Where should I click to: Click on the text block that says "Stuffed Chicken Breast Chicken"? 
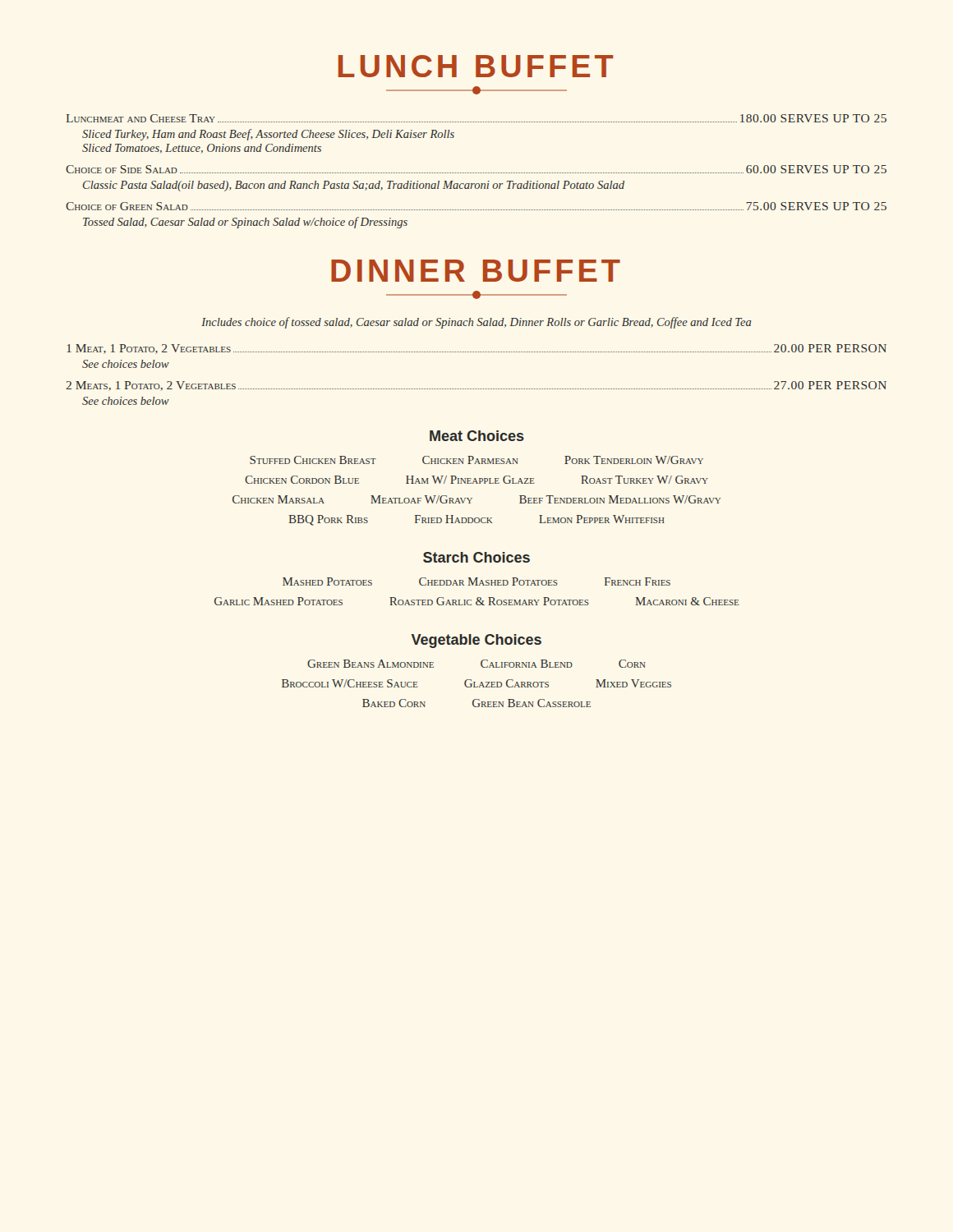pyautogui.click(x=476, y=492)
